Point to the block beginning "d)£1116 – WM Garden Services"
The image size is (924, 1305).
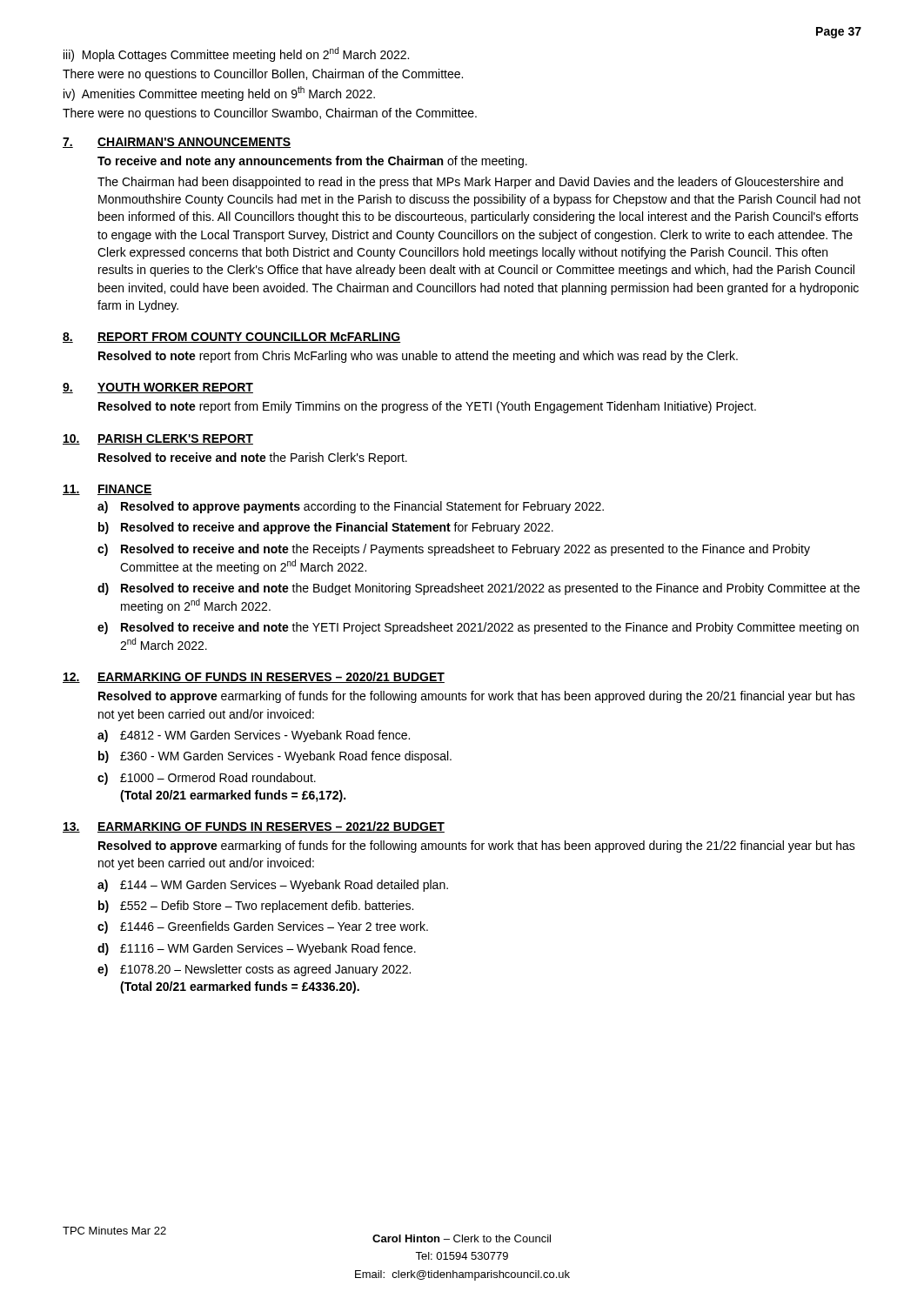point(257,948)
